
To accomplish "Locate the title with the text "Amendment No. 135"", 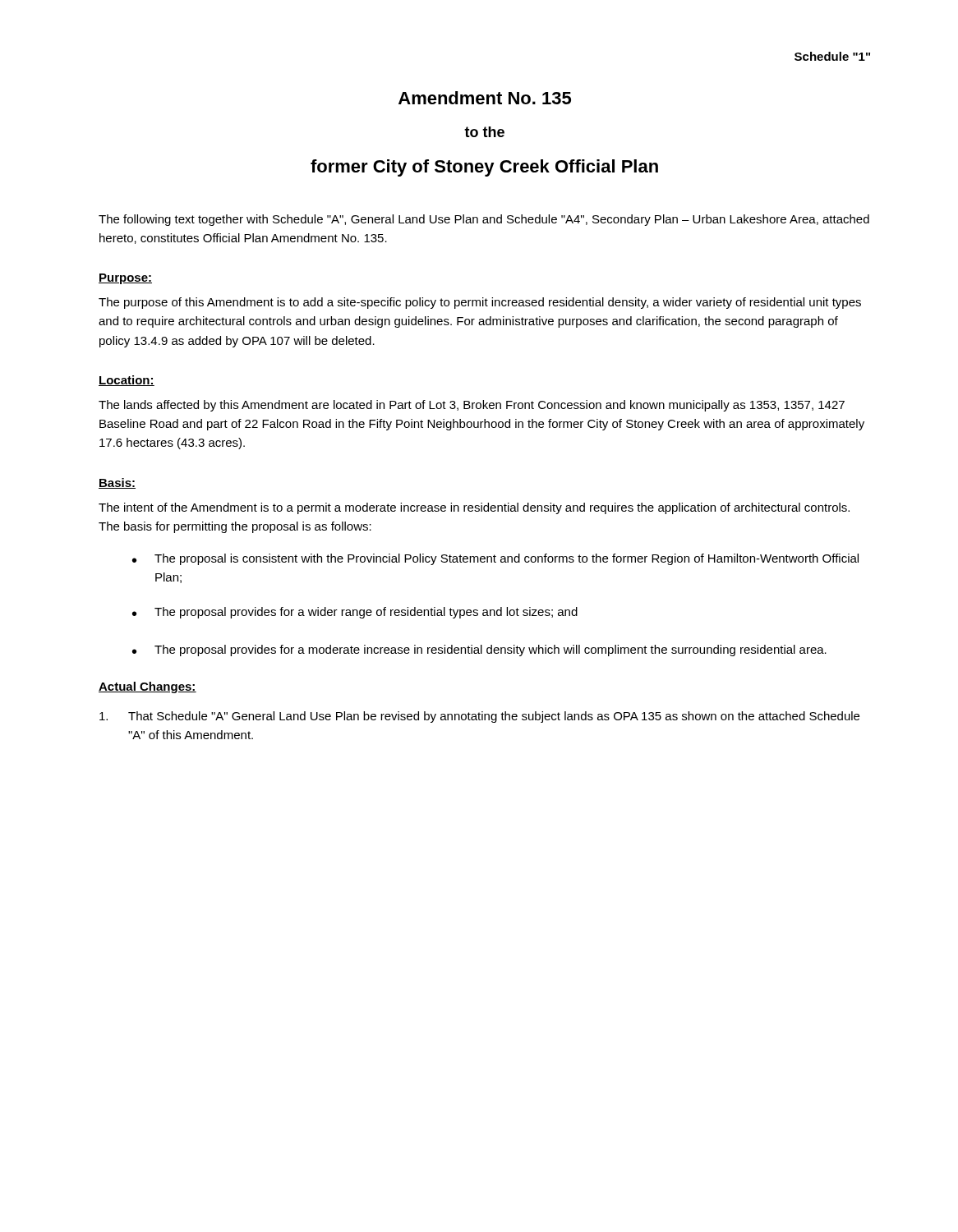I will (x=485, y=98).
